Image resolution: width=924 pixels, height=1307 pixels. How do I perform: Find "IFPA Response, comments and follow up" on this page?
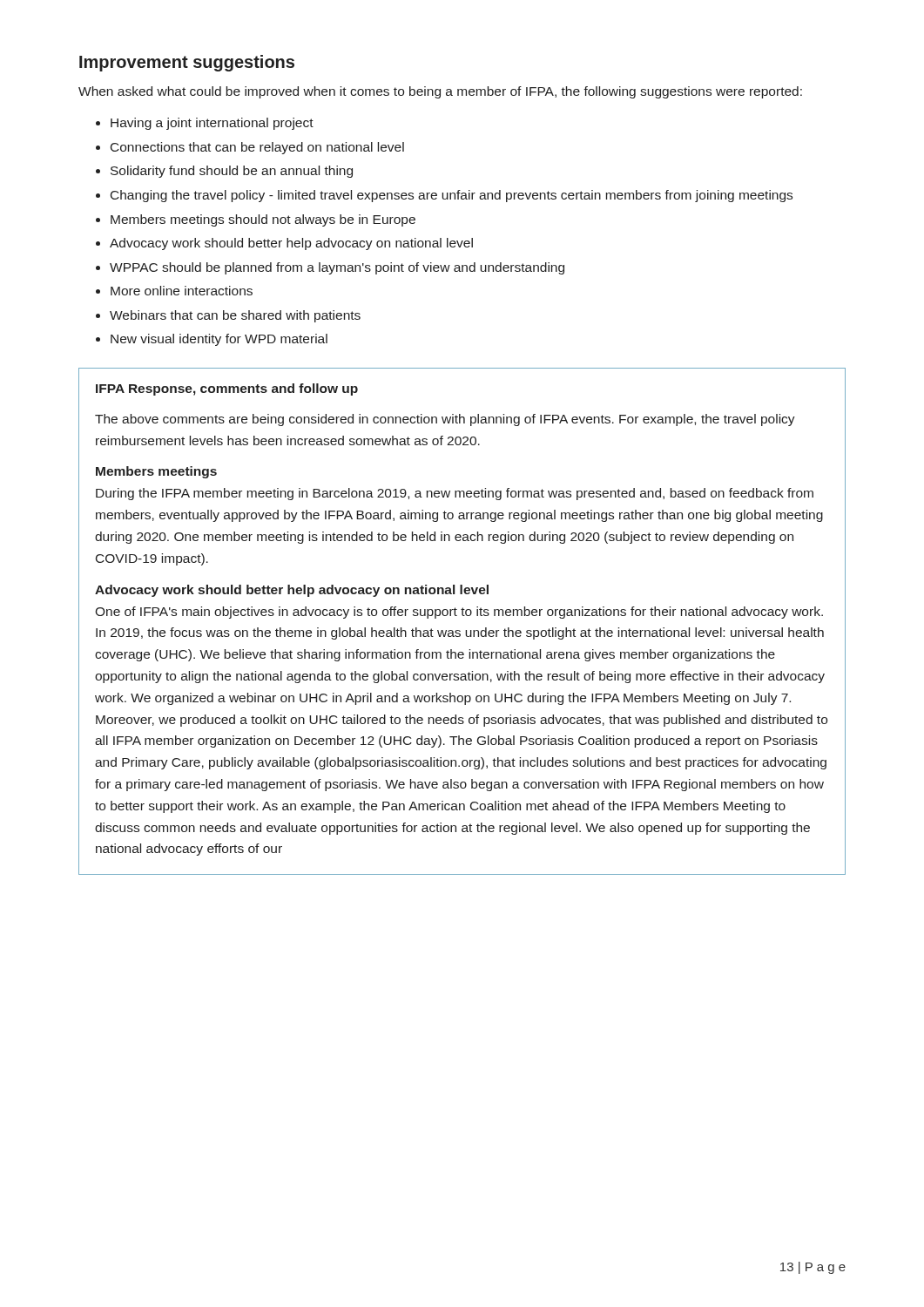(x=227, y=389)
